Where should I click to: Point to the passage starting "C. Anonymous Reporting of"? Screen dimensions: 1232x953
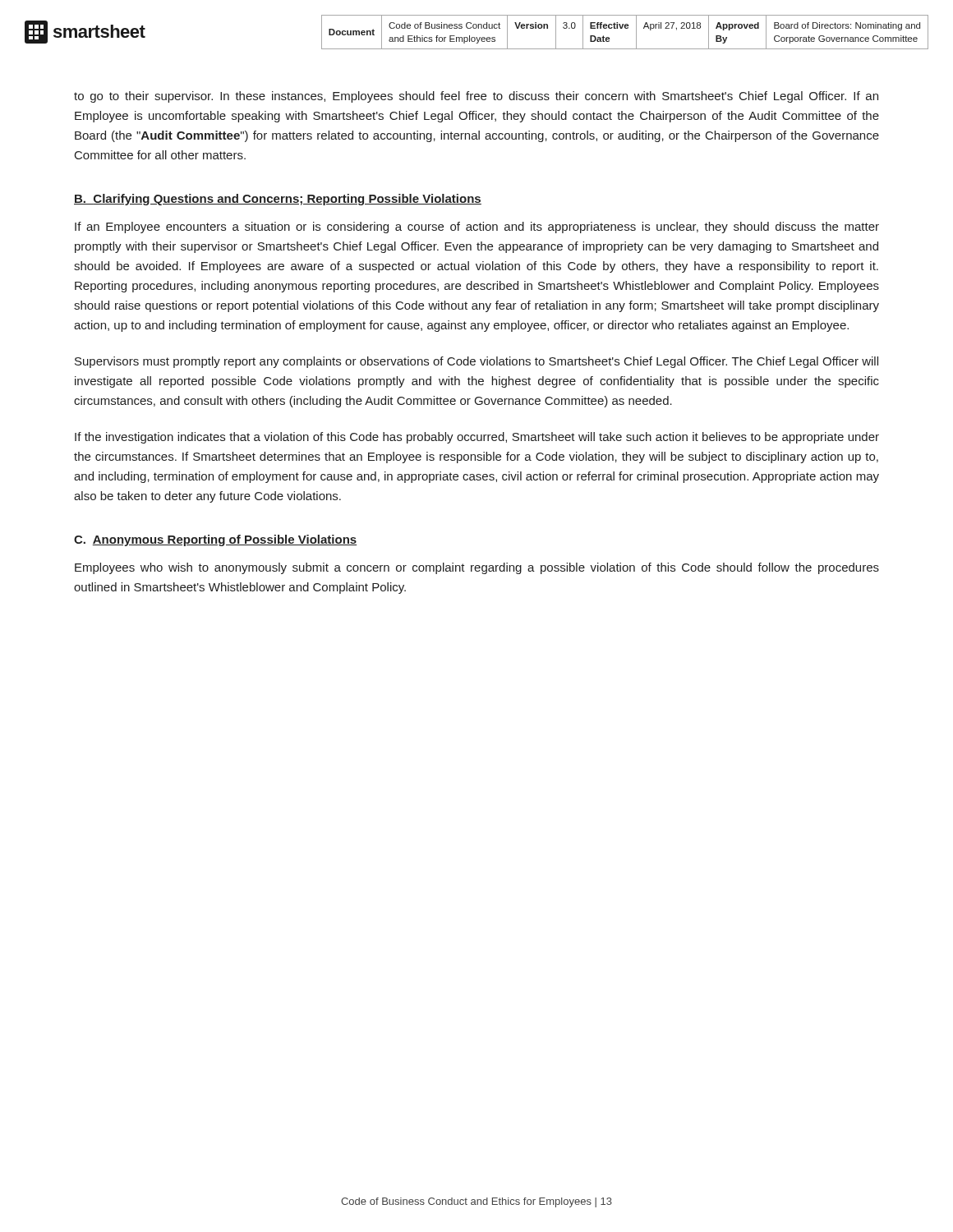click(215, 539)
